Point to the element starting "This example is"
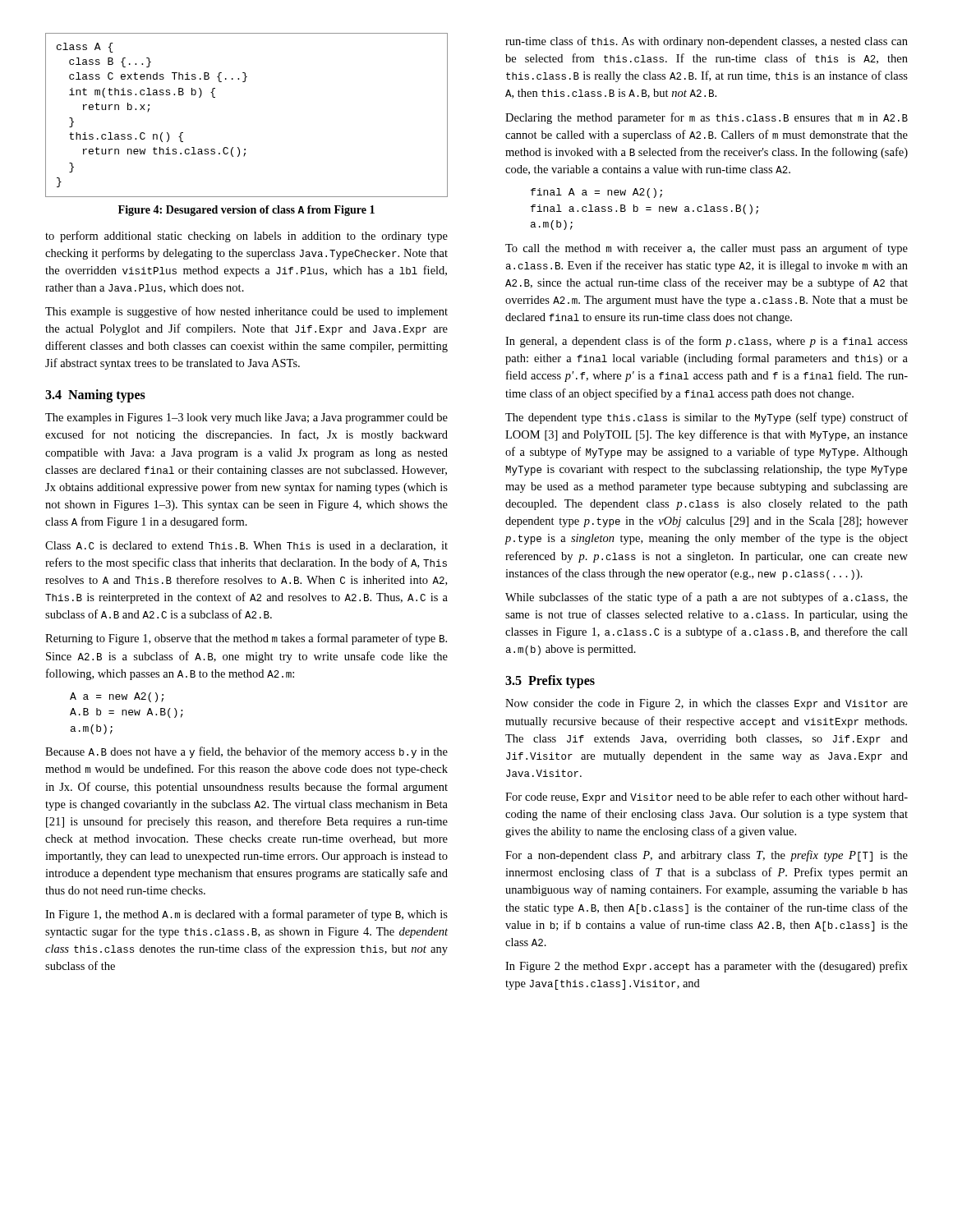Viewport: 953px width, 1232px height. (x=246, y=338)
